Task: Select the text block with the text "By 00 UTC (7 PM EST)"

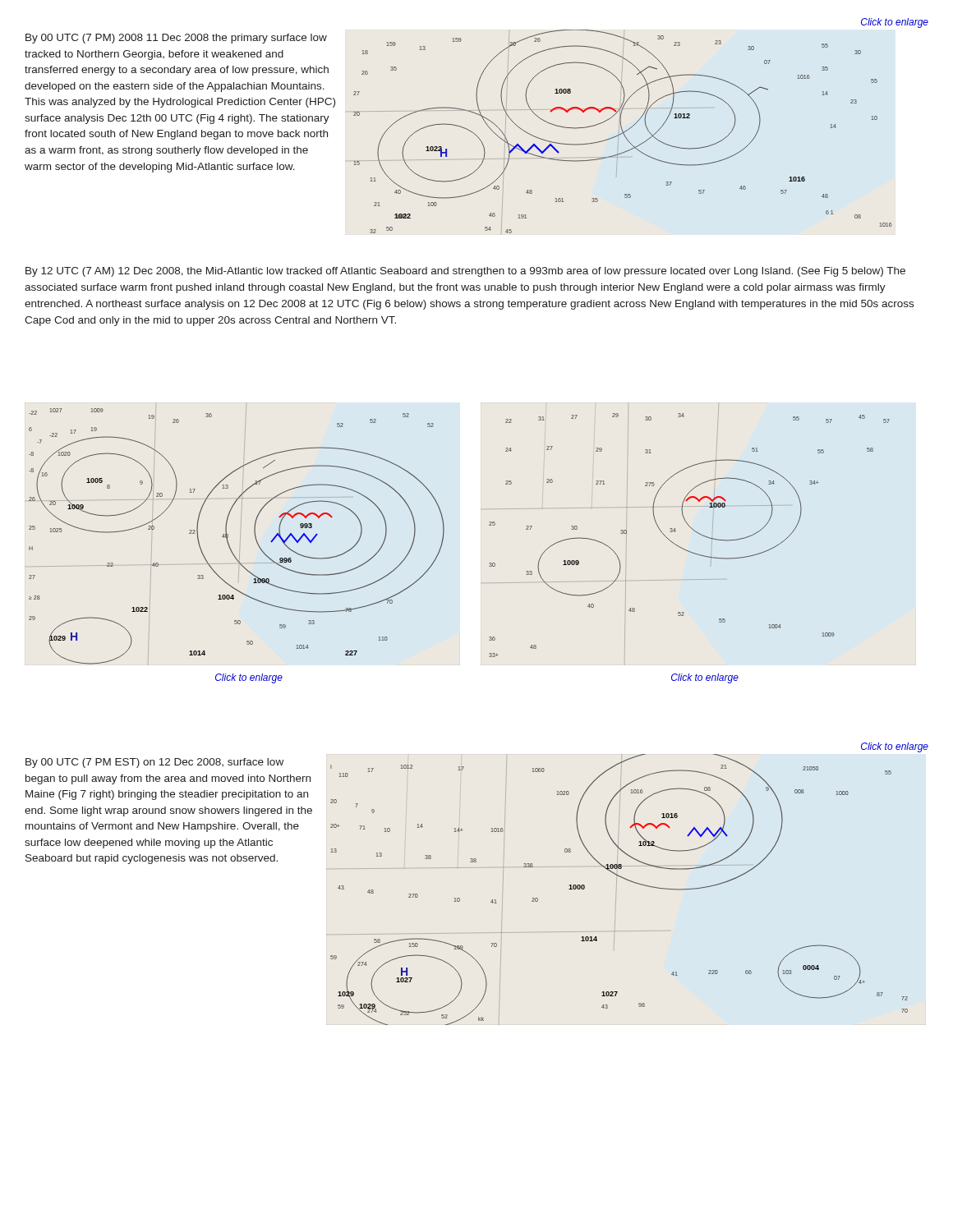Action: point(169,810)
